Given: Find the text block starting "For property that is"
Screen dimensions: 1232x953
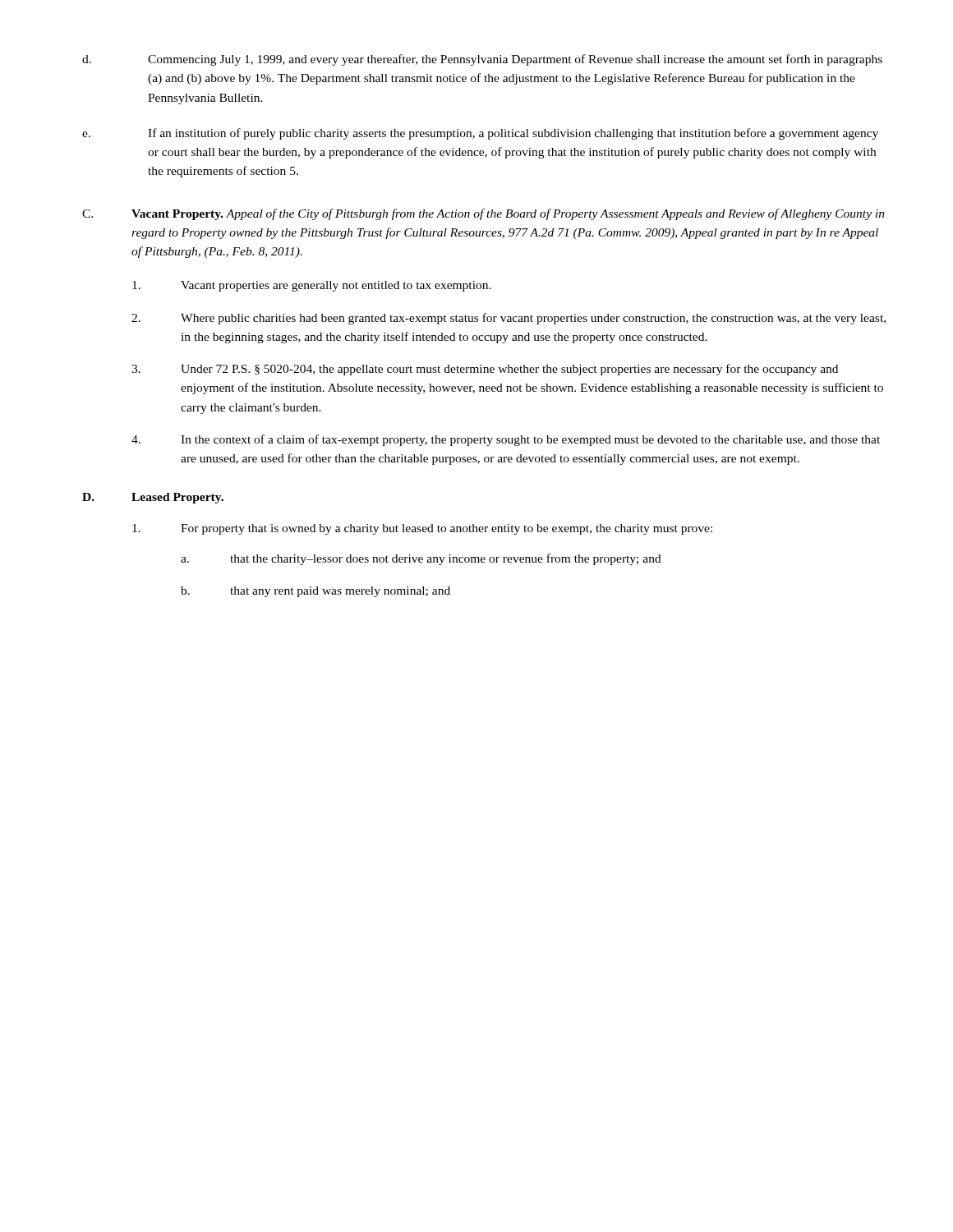Looking at the screenshot, I should point(509,527).
